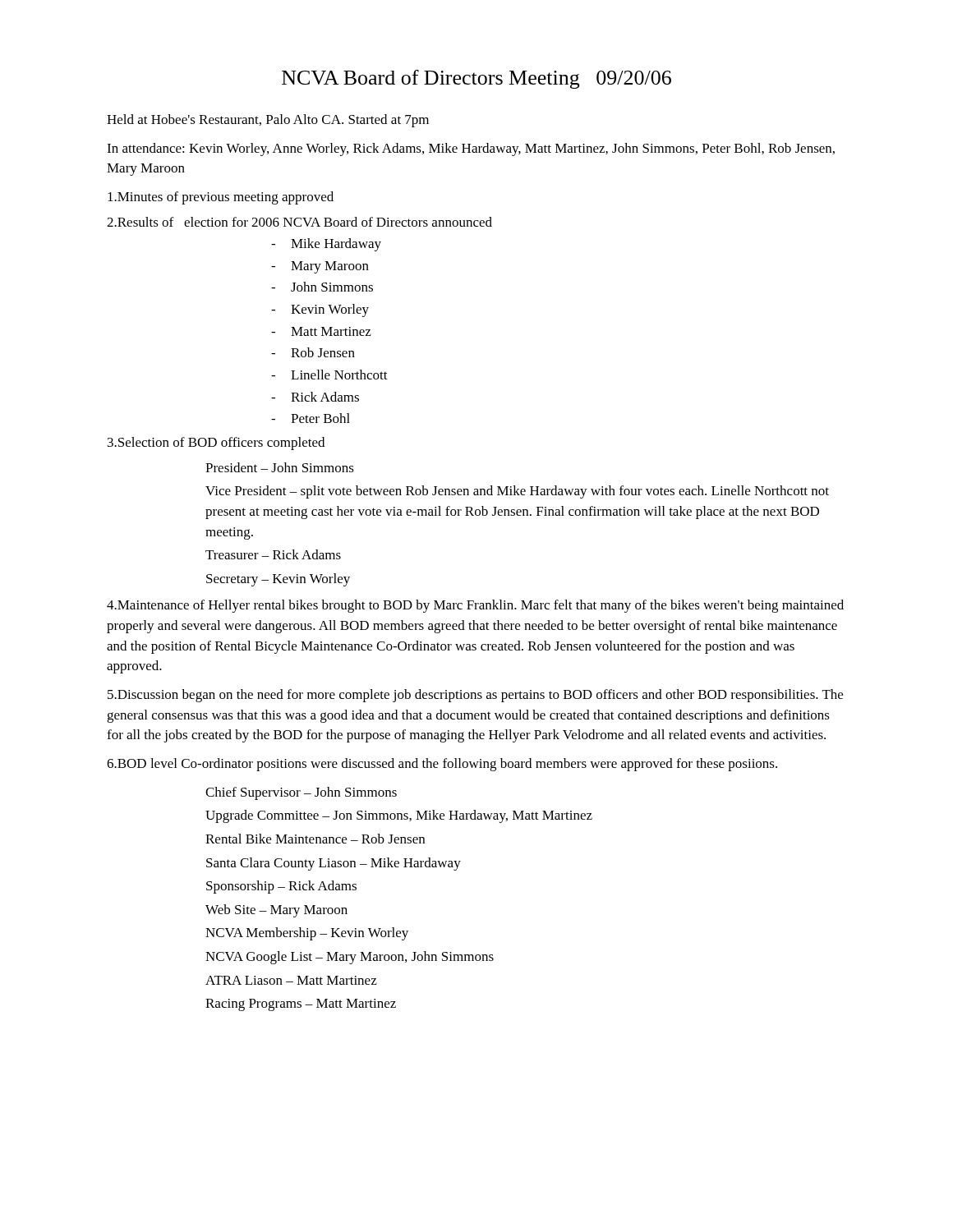Click where it says "Treasurer – Rick Adams"

coord(273,555)
